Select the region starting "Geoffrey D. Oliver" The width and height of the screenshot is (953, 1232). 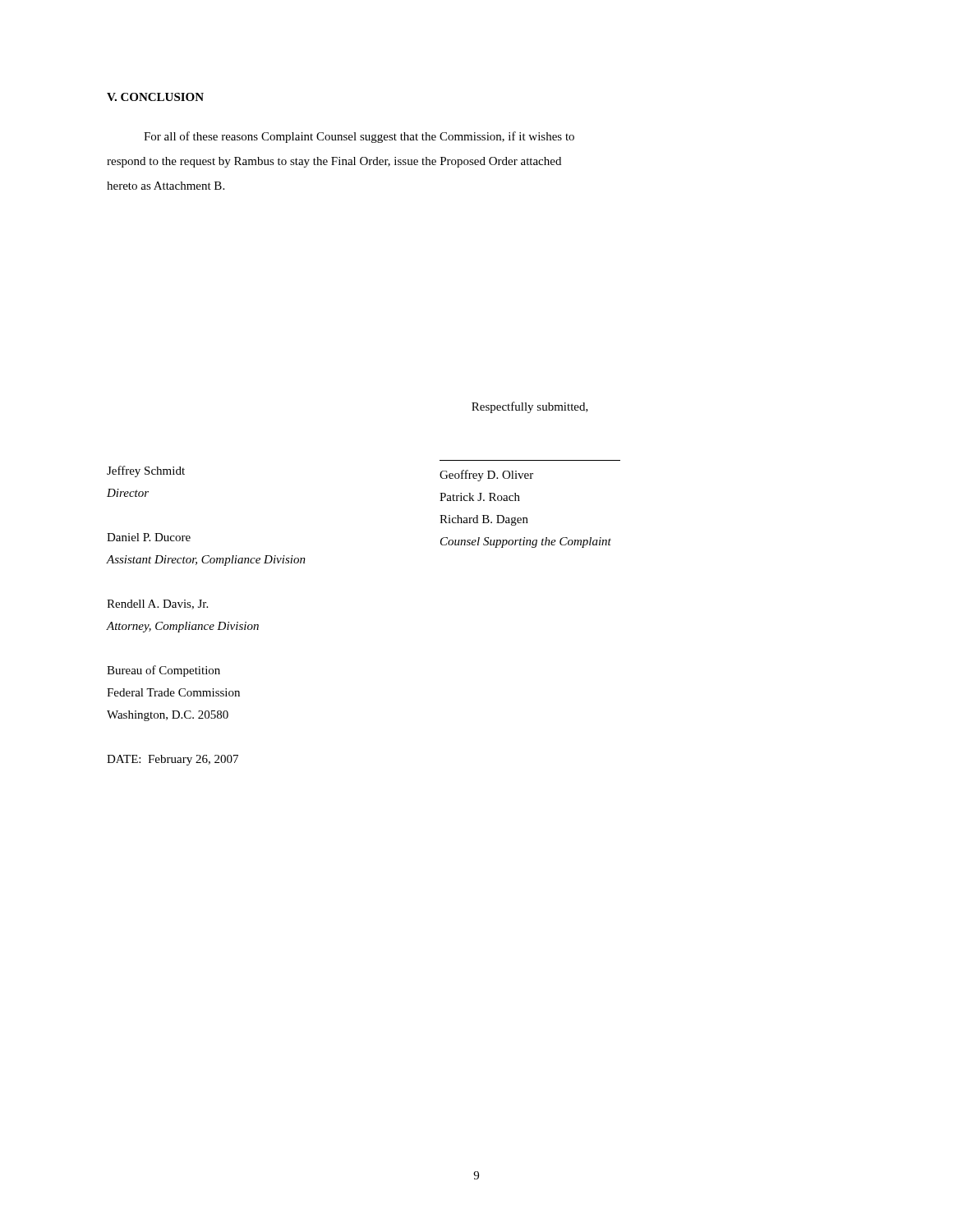tap(530, 504)
